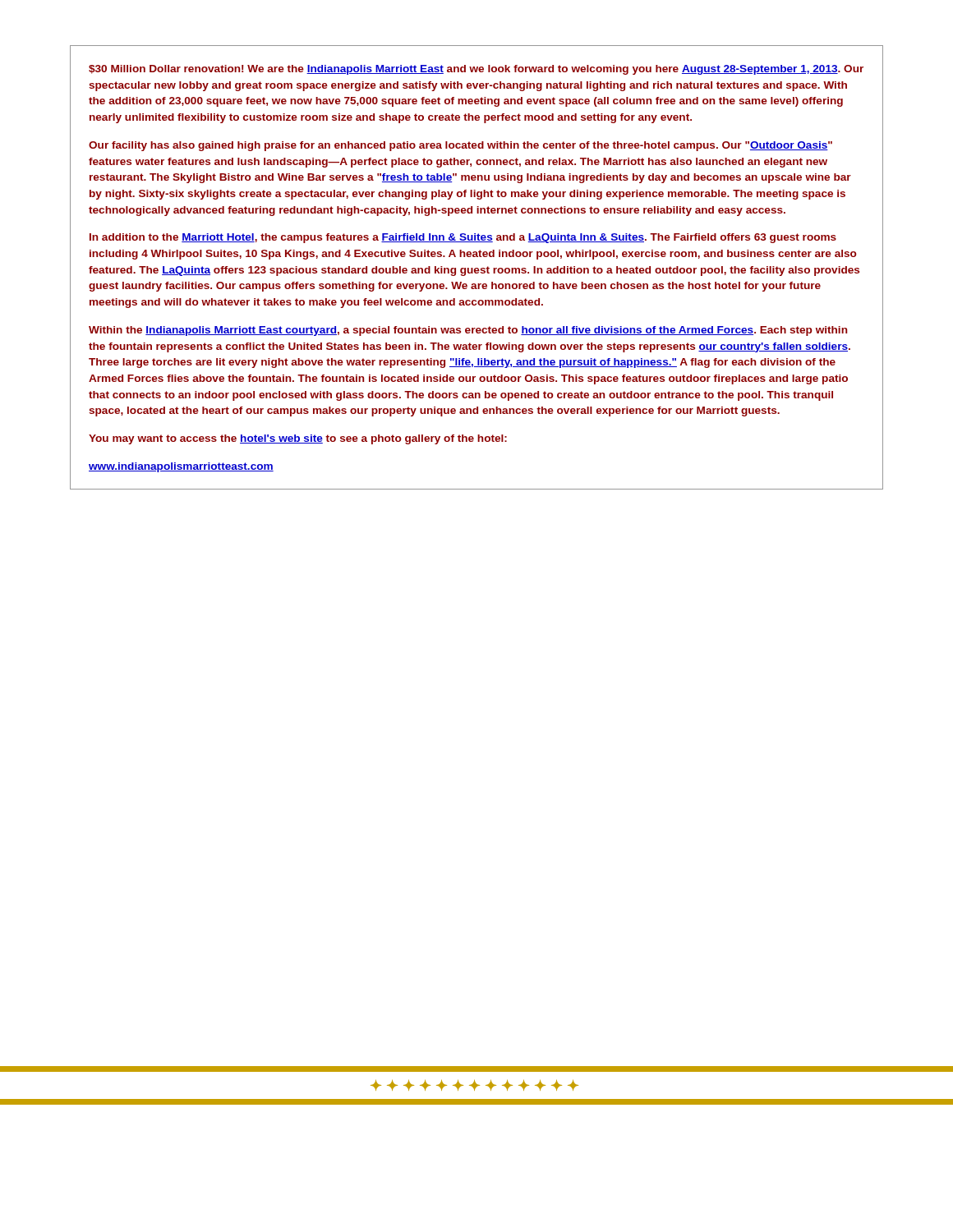
Task: Find the text block containing "In addition to the Marriott Hotel,"
Action: (x=474, y=270)
